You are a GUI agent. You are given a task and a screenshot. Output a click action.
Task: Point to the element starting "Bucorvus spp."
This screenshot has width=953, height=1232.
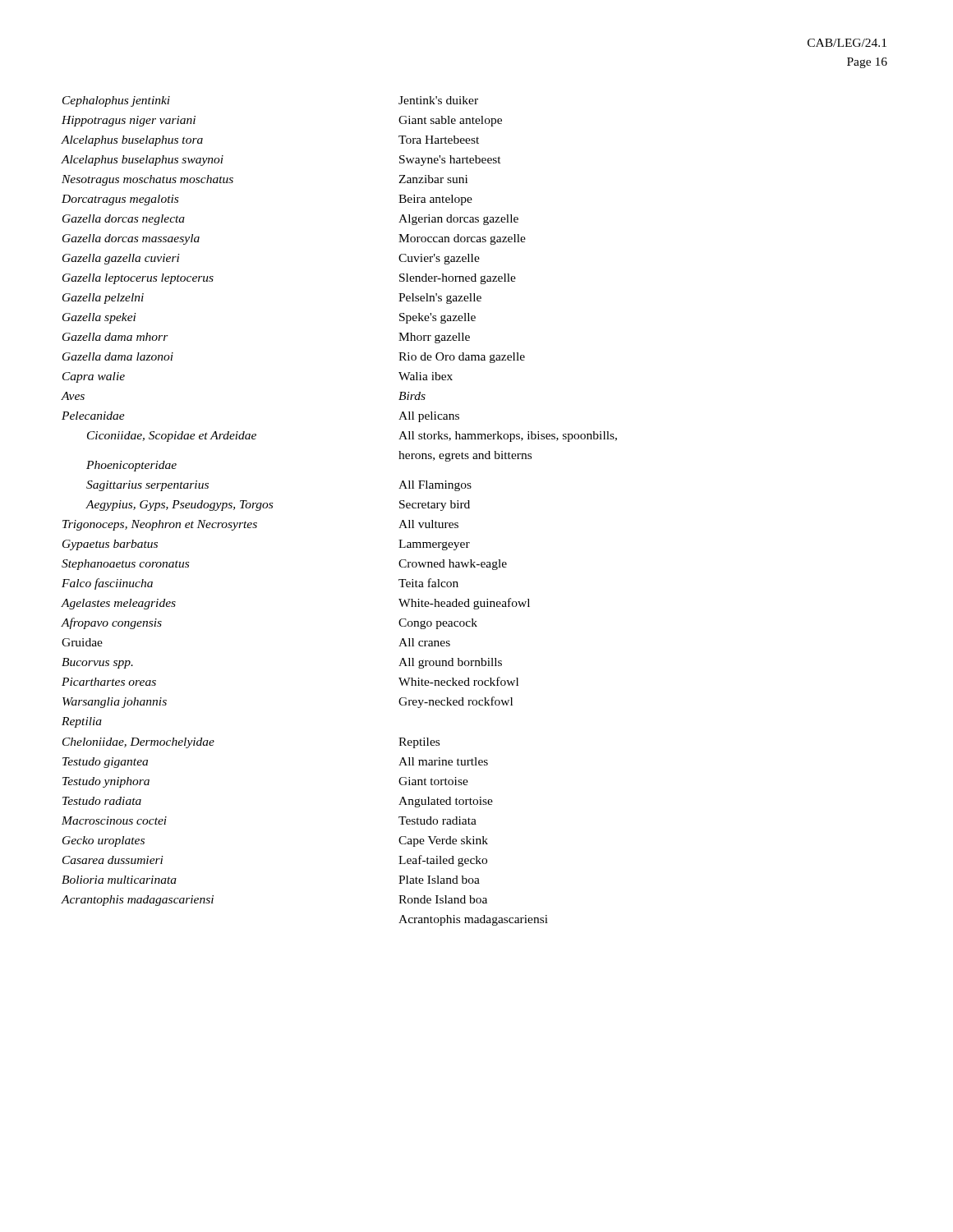[x=98, y=662]
